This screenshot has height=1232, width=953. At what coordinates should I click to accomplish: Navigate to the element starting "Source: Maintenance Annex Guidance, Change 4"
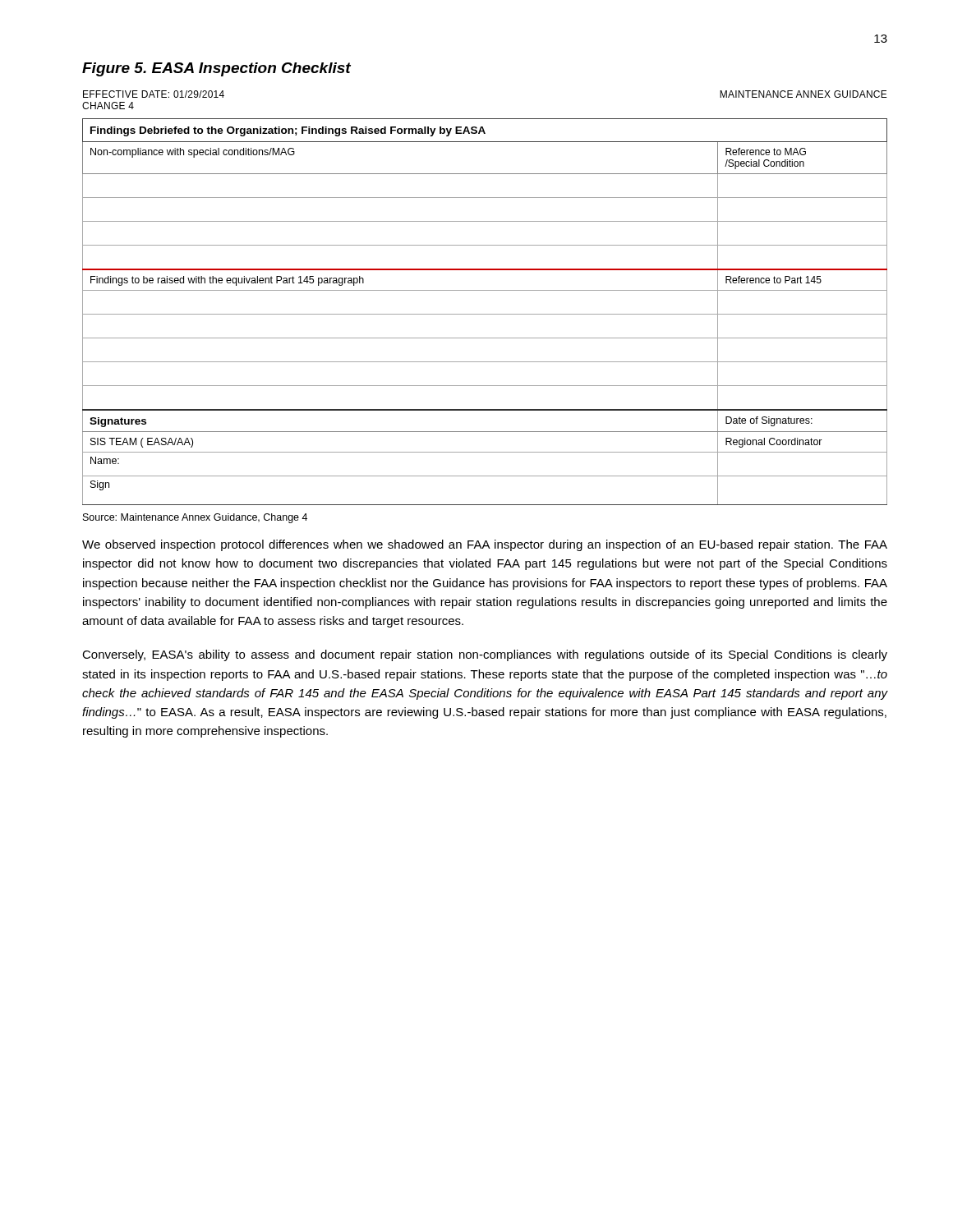pos(195,517)
